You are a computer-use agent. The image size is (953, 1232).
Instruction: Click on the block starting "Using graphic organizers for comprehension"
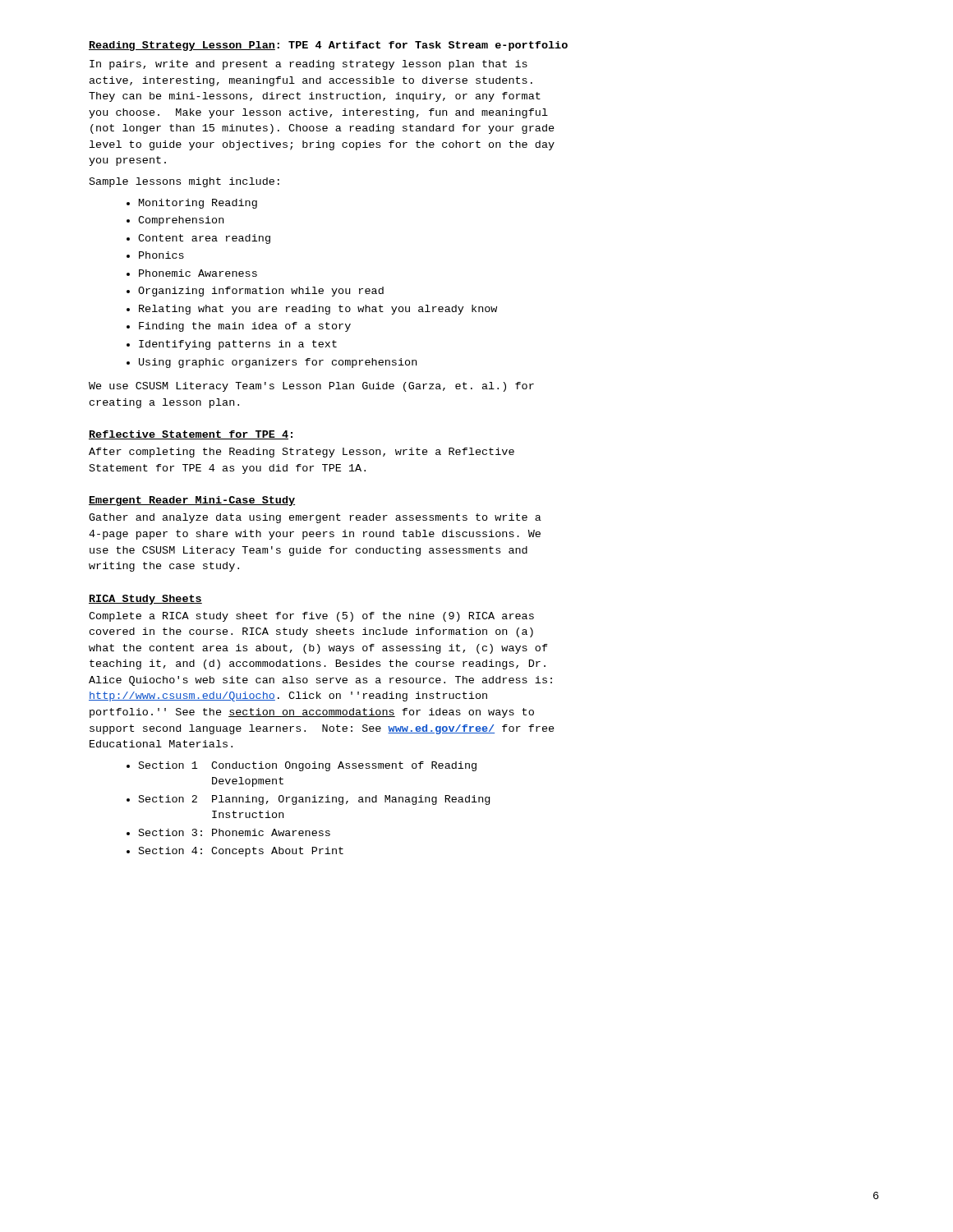[272, 363]
